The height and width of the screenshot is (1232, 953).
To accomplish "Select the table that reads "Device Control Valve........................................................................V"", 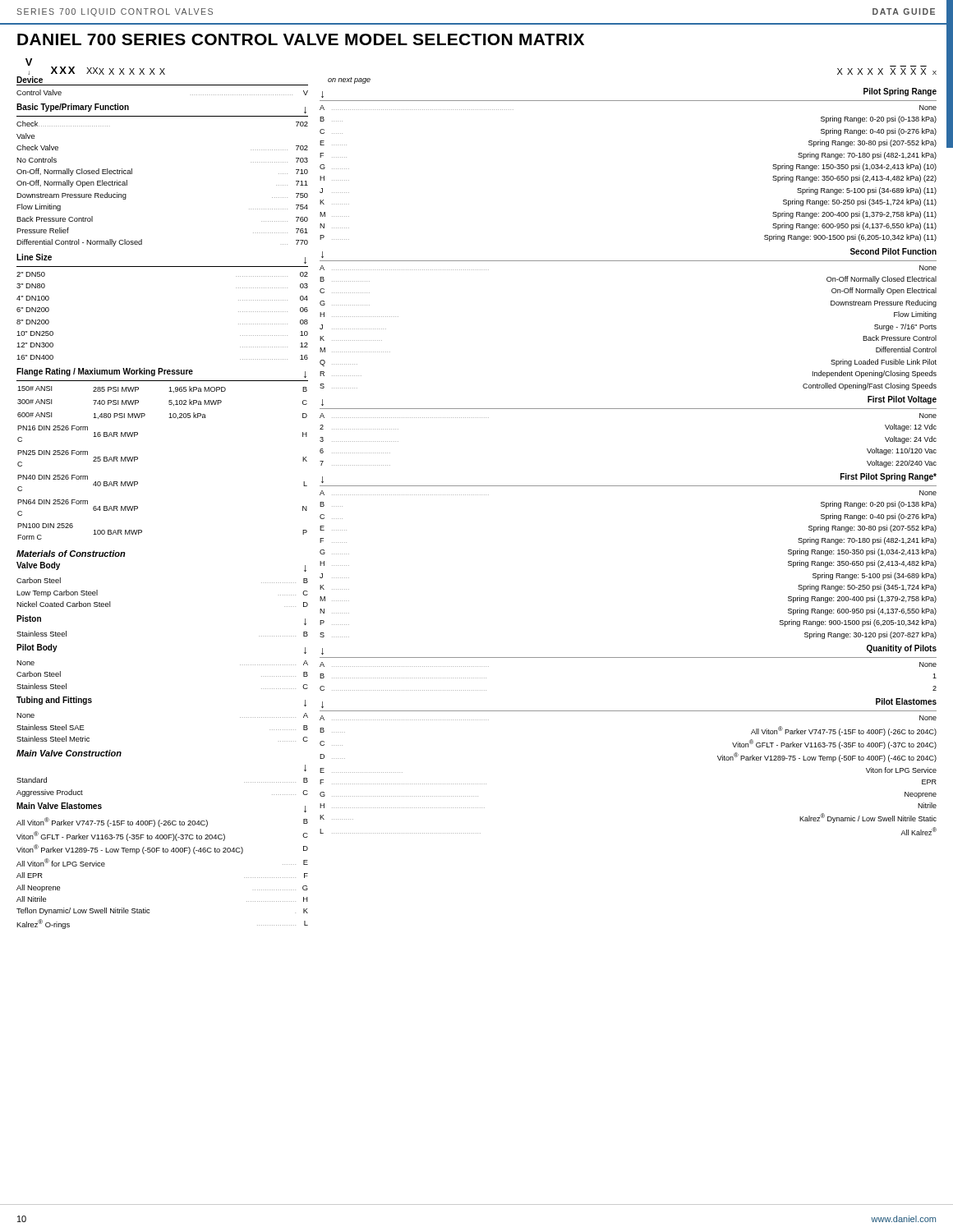I will (162, 87).
